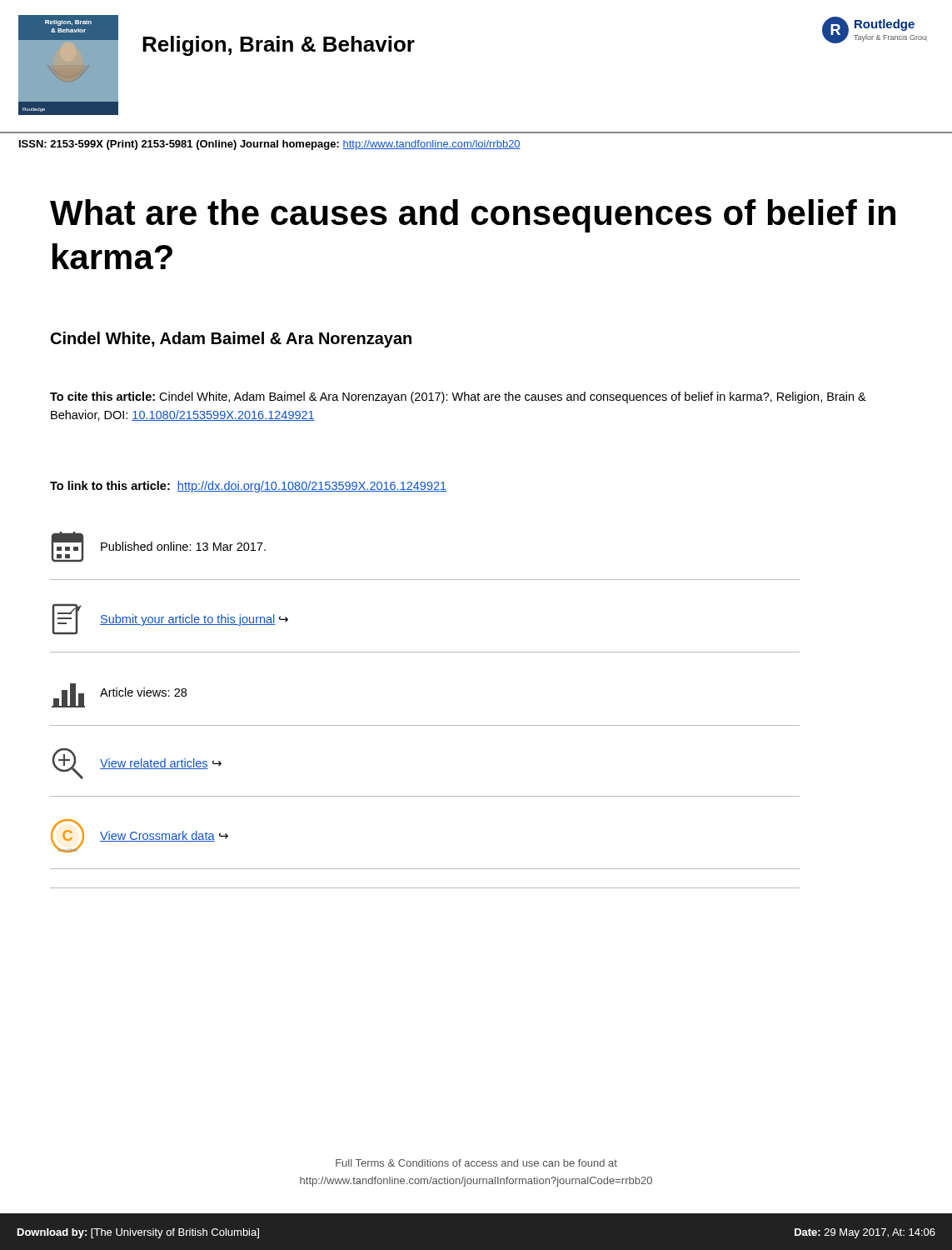Click on the passage starting "C CrossMark View Crossmark data"
952x1250 pixels.
pyautogui.click(x=139, y=836)
